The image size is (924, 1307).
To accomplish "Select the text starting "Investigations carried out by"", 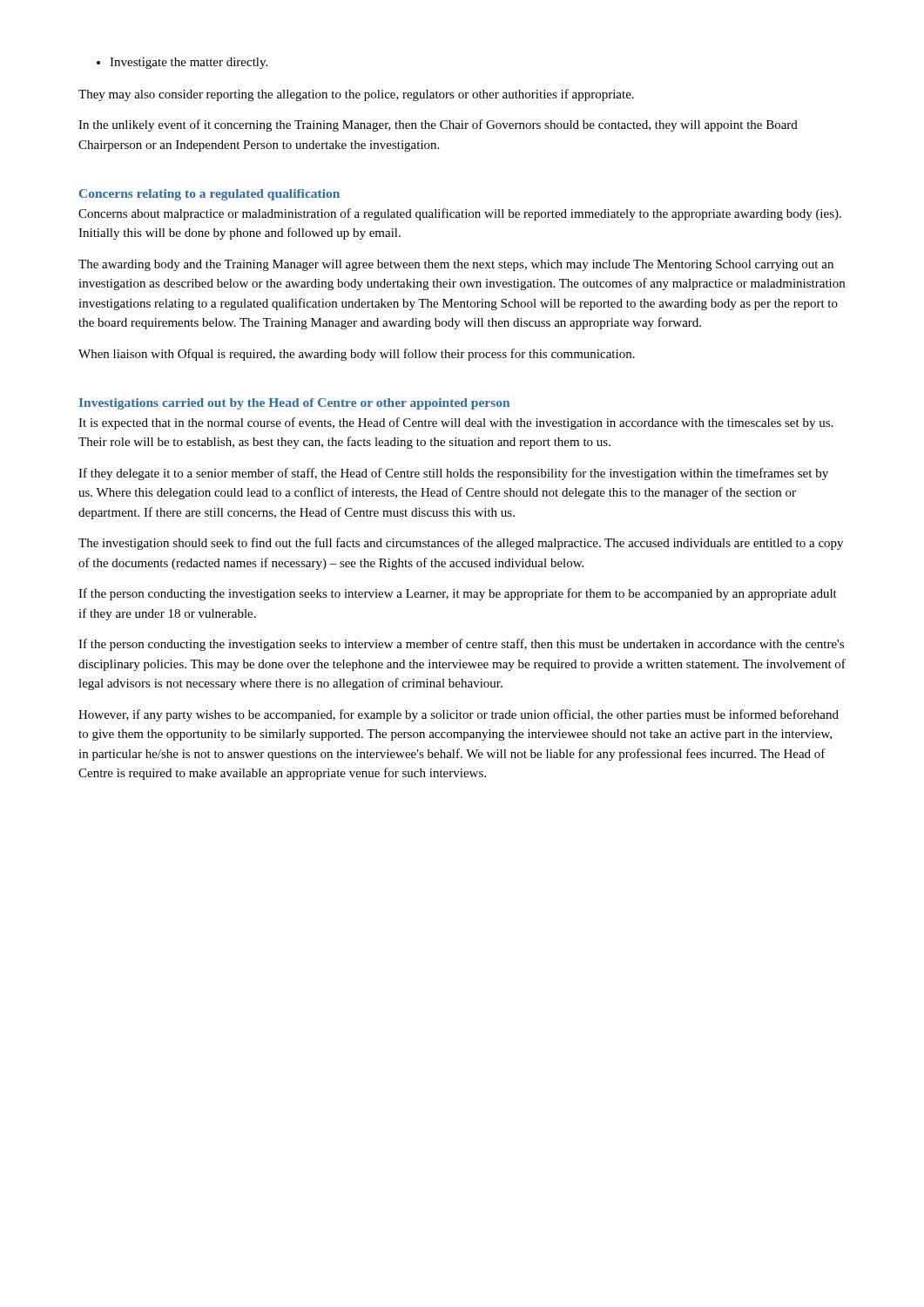I will pos(294,402).
